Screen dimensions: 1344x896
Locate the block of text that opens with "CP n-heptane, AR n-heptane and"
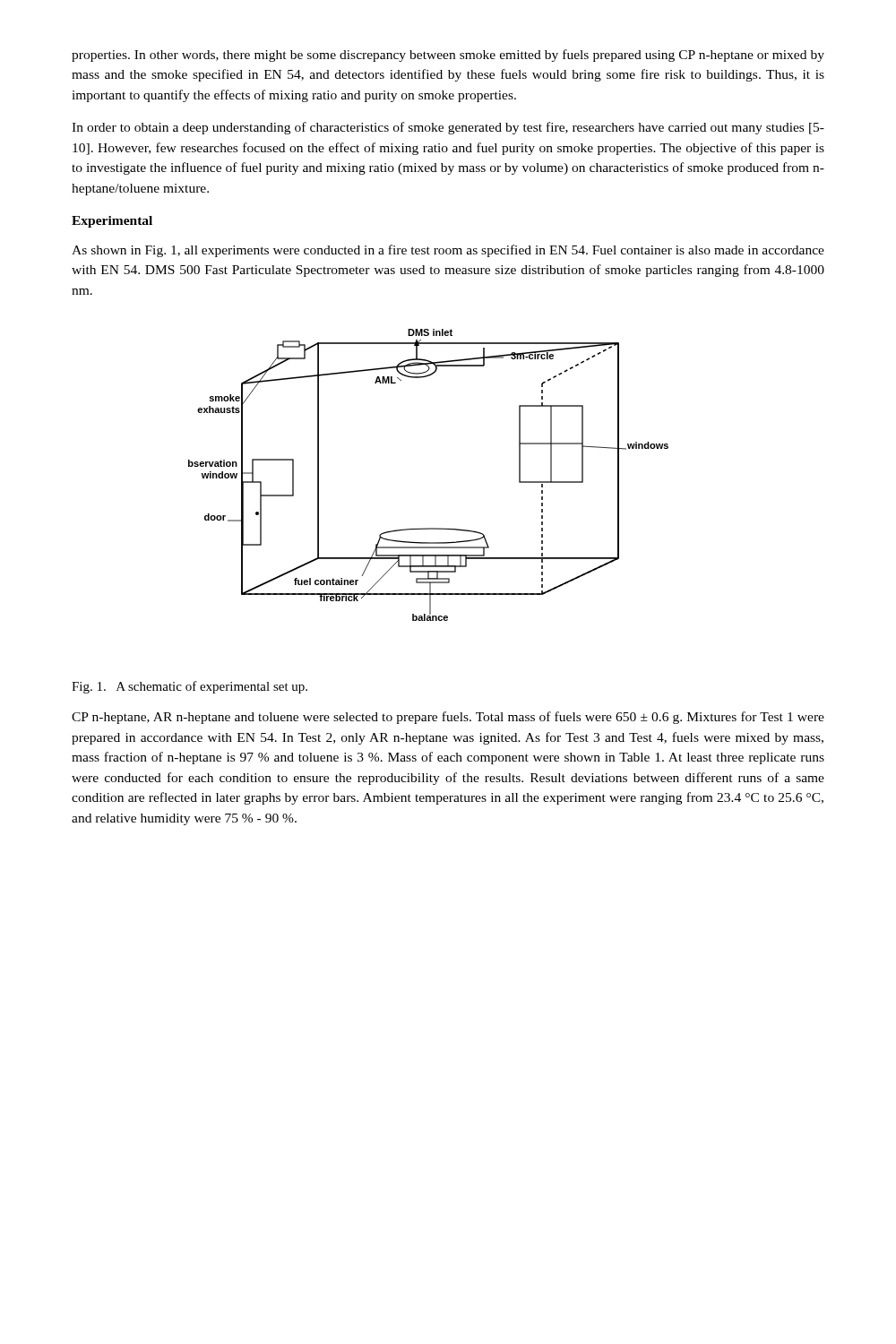[448, 767]
